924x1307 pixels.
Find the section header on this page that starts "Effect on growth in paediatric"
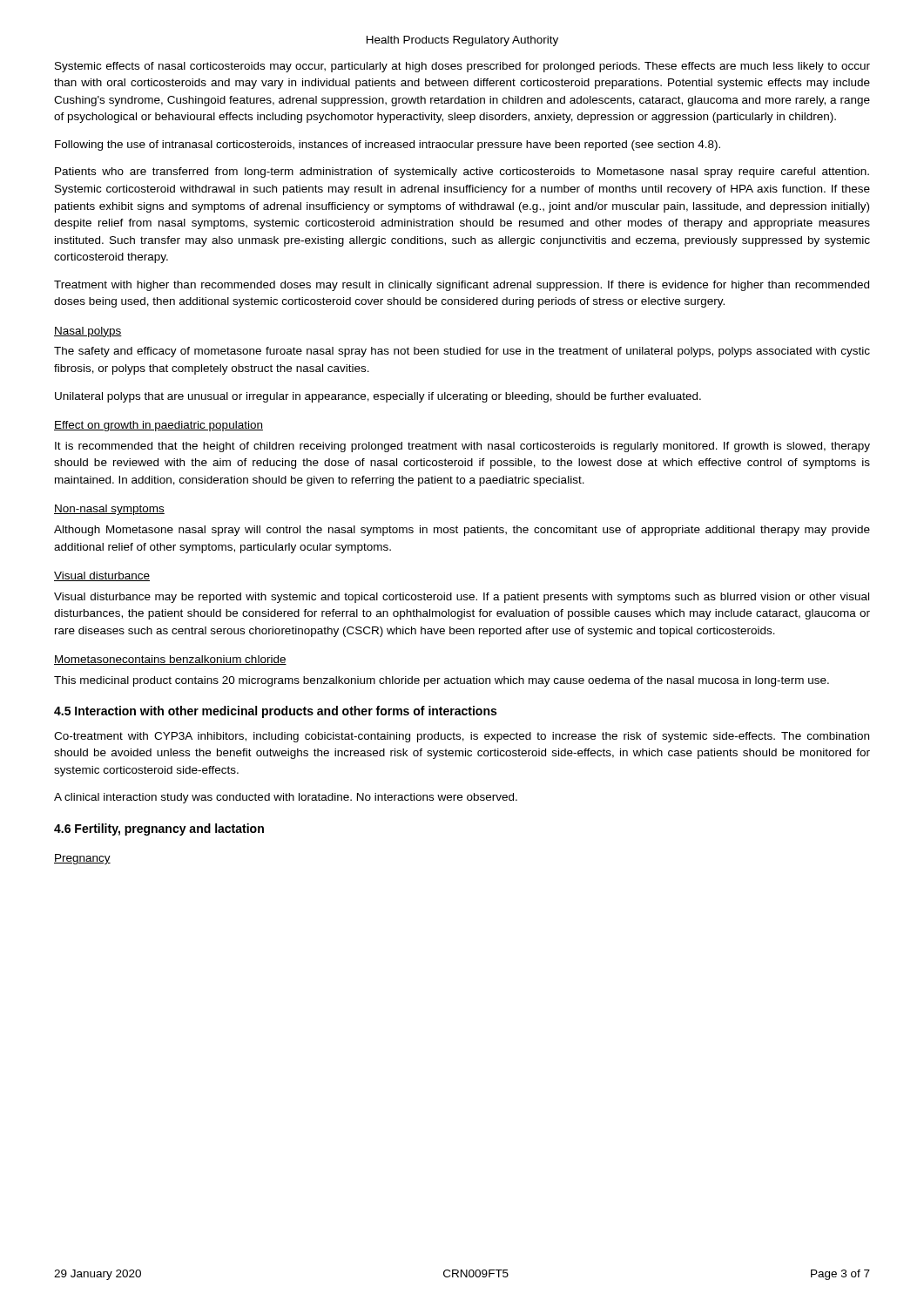click(x=158, y=425)
